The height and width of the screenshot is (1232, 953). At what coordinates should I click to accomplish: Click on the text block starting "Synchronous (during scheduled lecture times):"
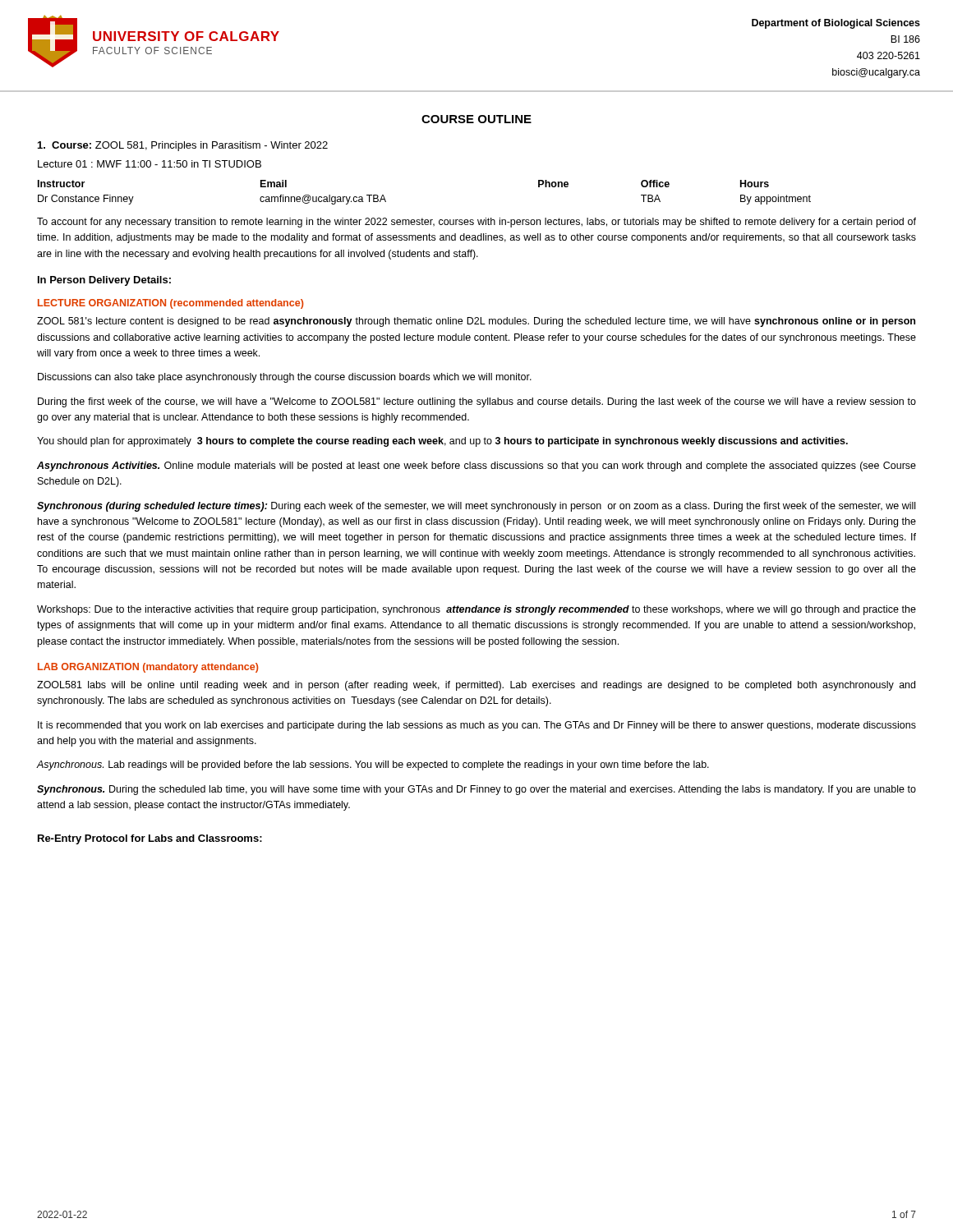(x=476, y=545)
